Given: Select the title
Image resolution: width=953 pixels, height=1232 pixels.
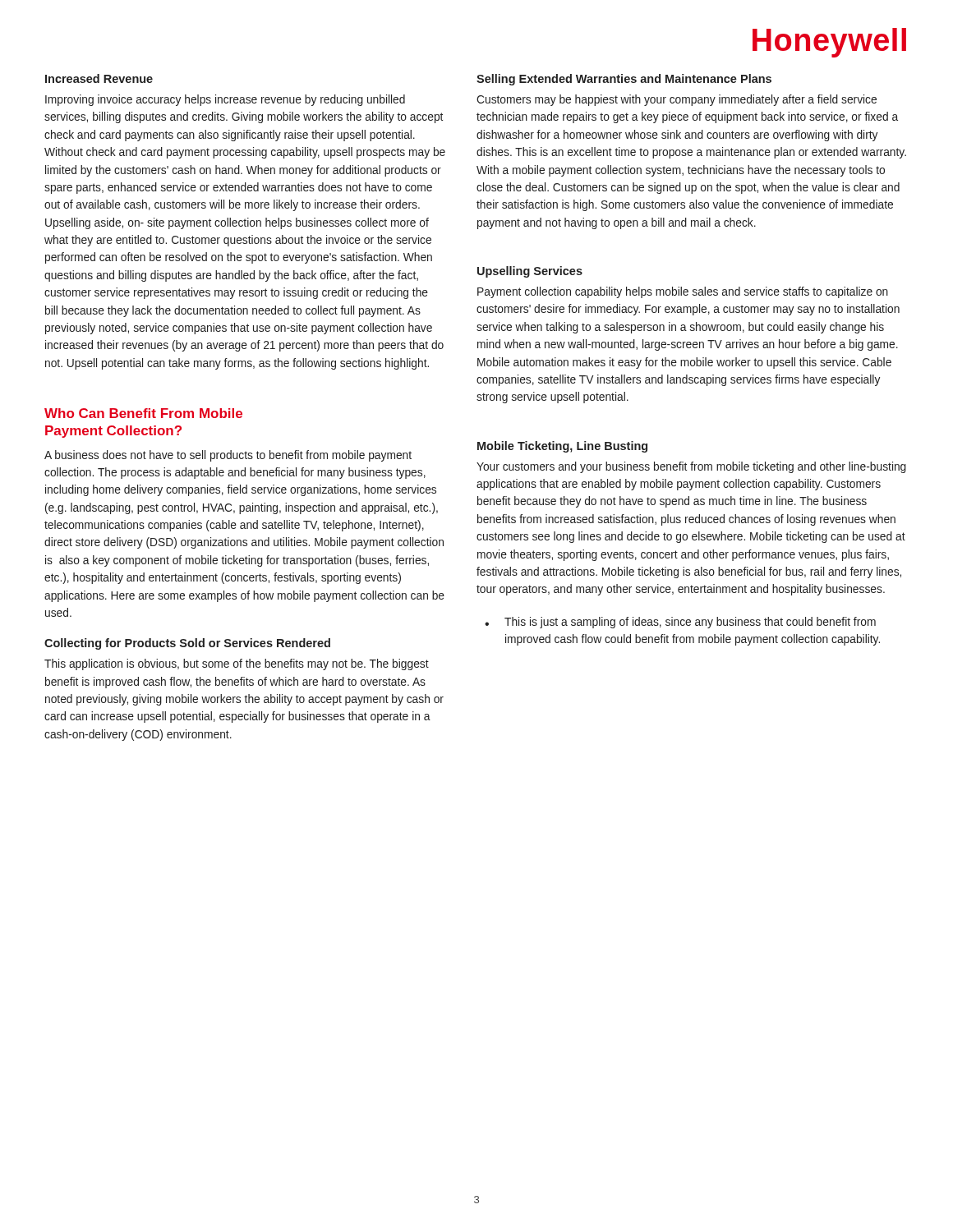Looking at the screenshot, I should point(830,40).
